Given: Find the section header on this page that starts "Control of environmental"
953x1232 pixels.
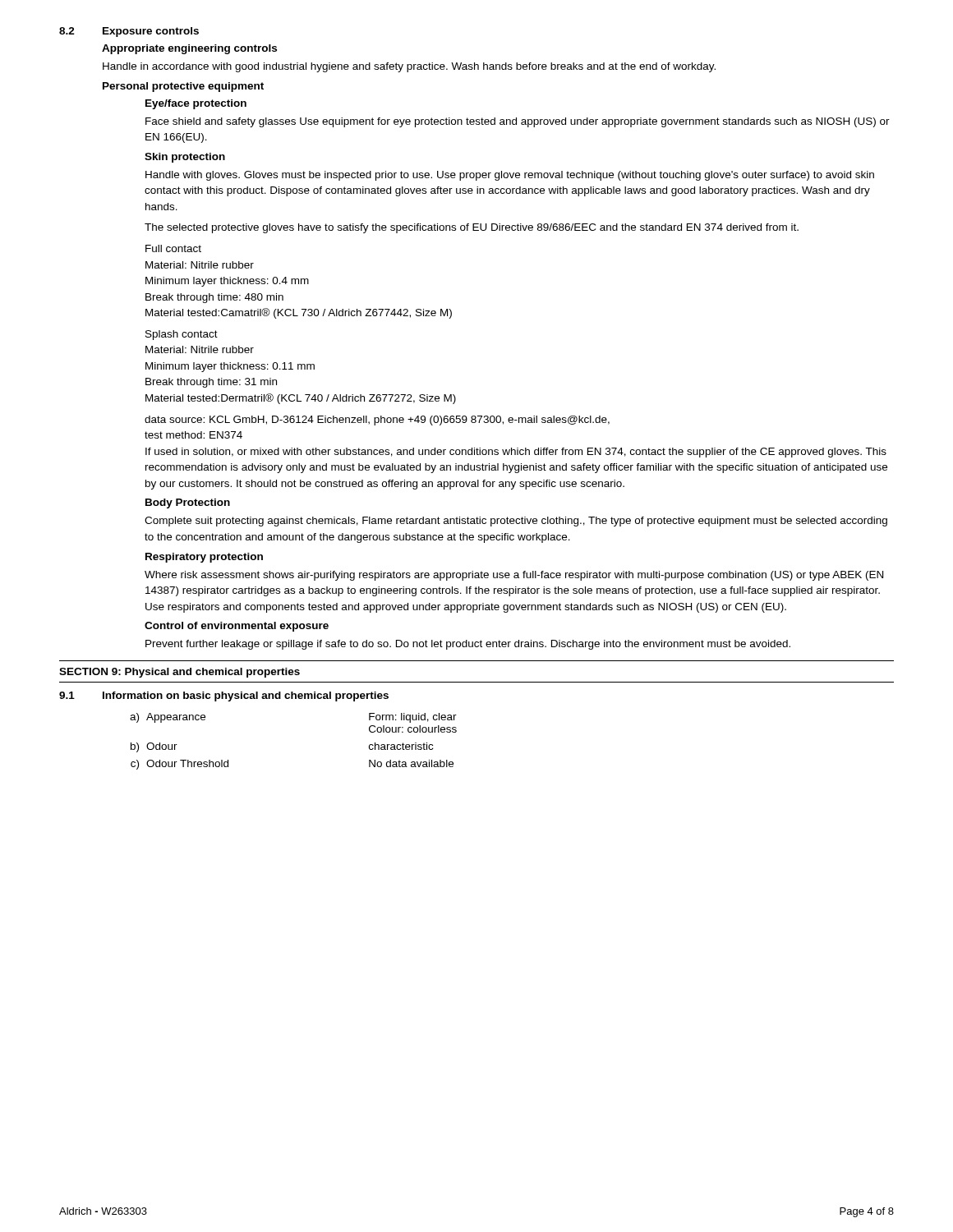Looking at the screenshot, I should [237, 626].
